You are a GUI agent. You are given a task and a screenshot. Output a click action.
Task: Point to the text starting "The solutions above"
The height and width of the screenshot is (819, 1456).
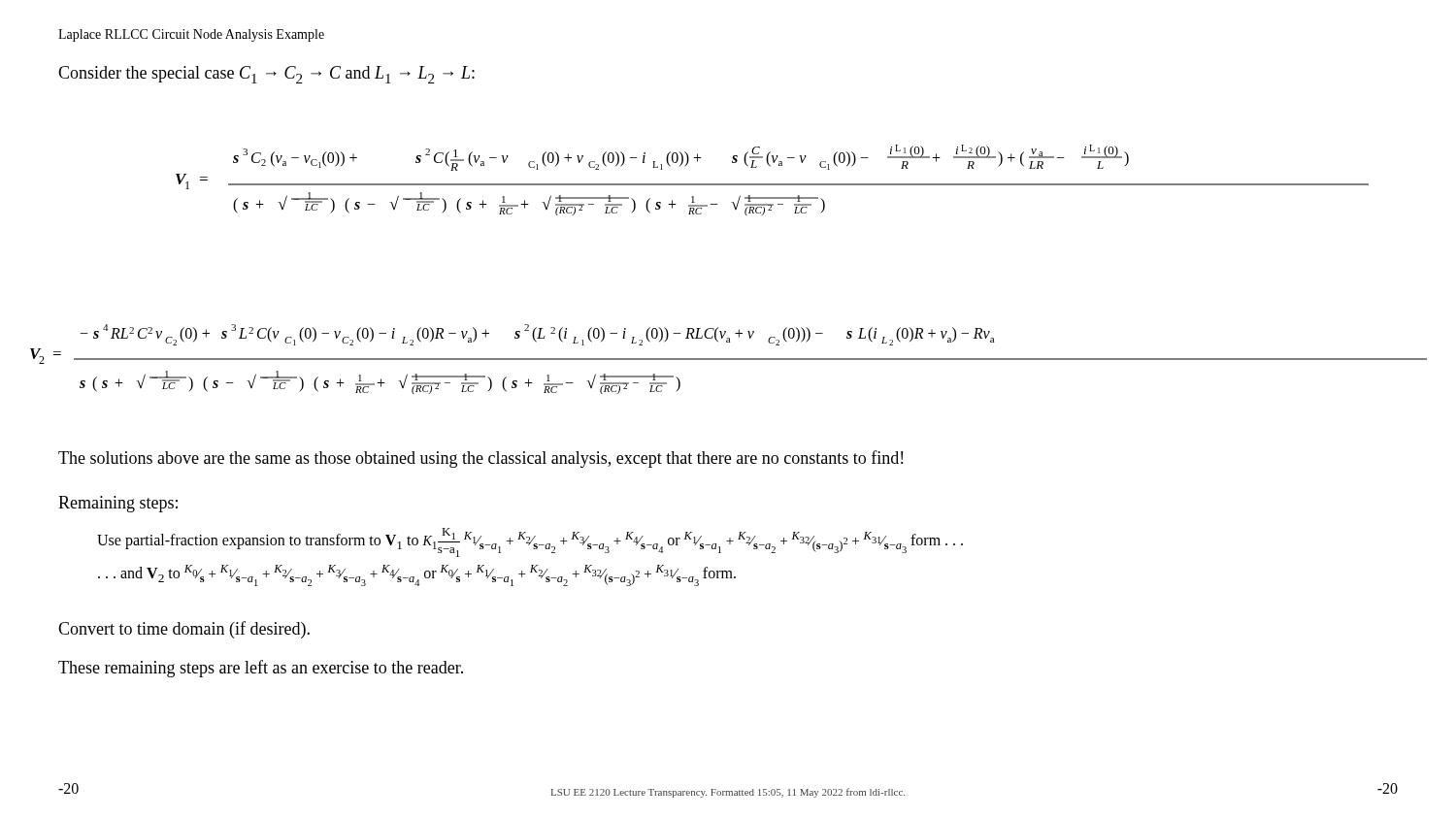coord(482,458)
